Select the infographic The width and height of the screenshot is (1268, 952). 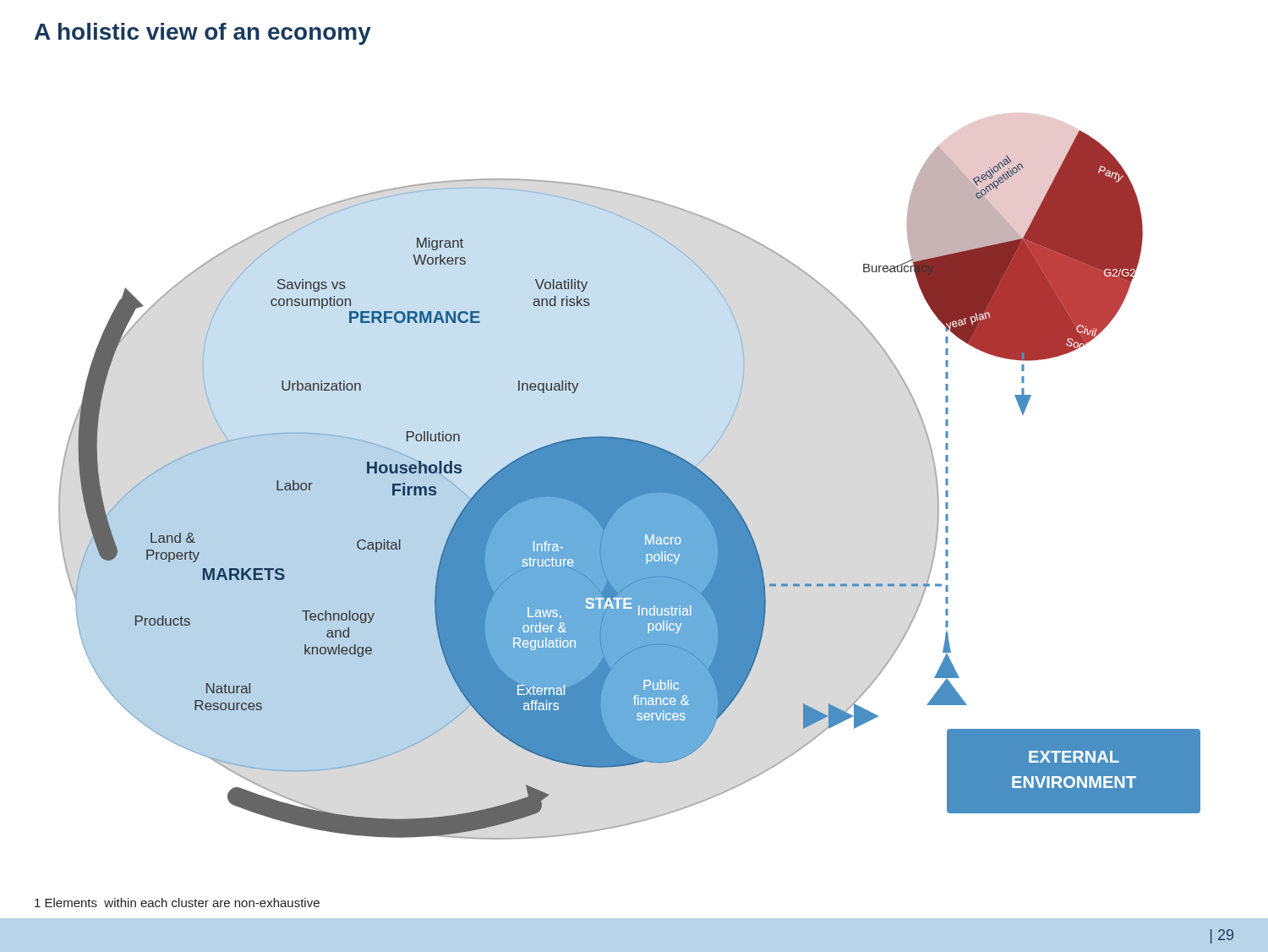tap(634, 467)
